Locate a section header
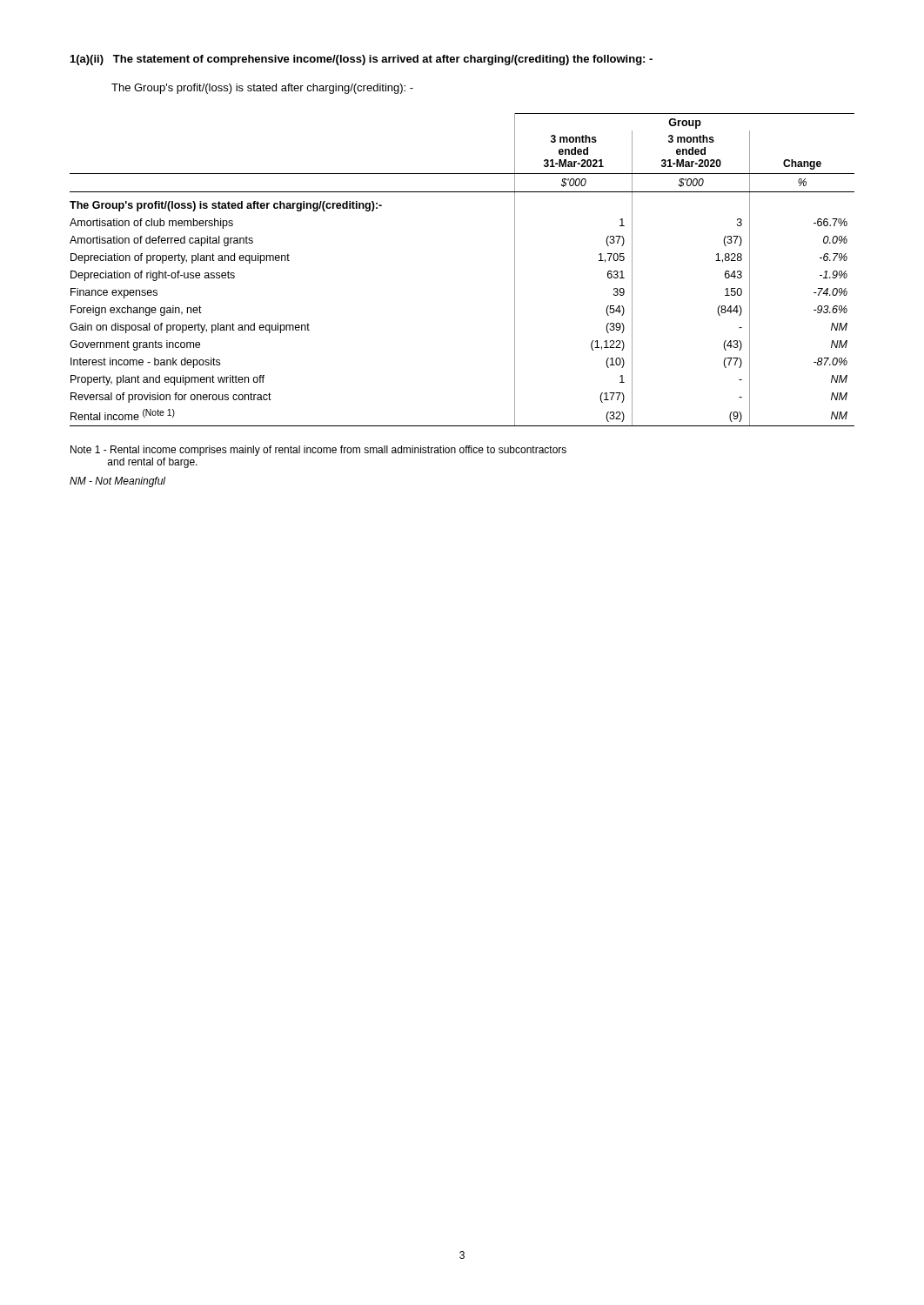Image resolution: width=924 pixels, height=1305 pixels. point(361,59)
